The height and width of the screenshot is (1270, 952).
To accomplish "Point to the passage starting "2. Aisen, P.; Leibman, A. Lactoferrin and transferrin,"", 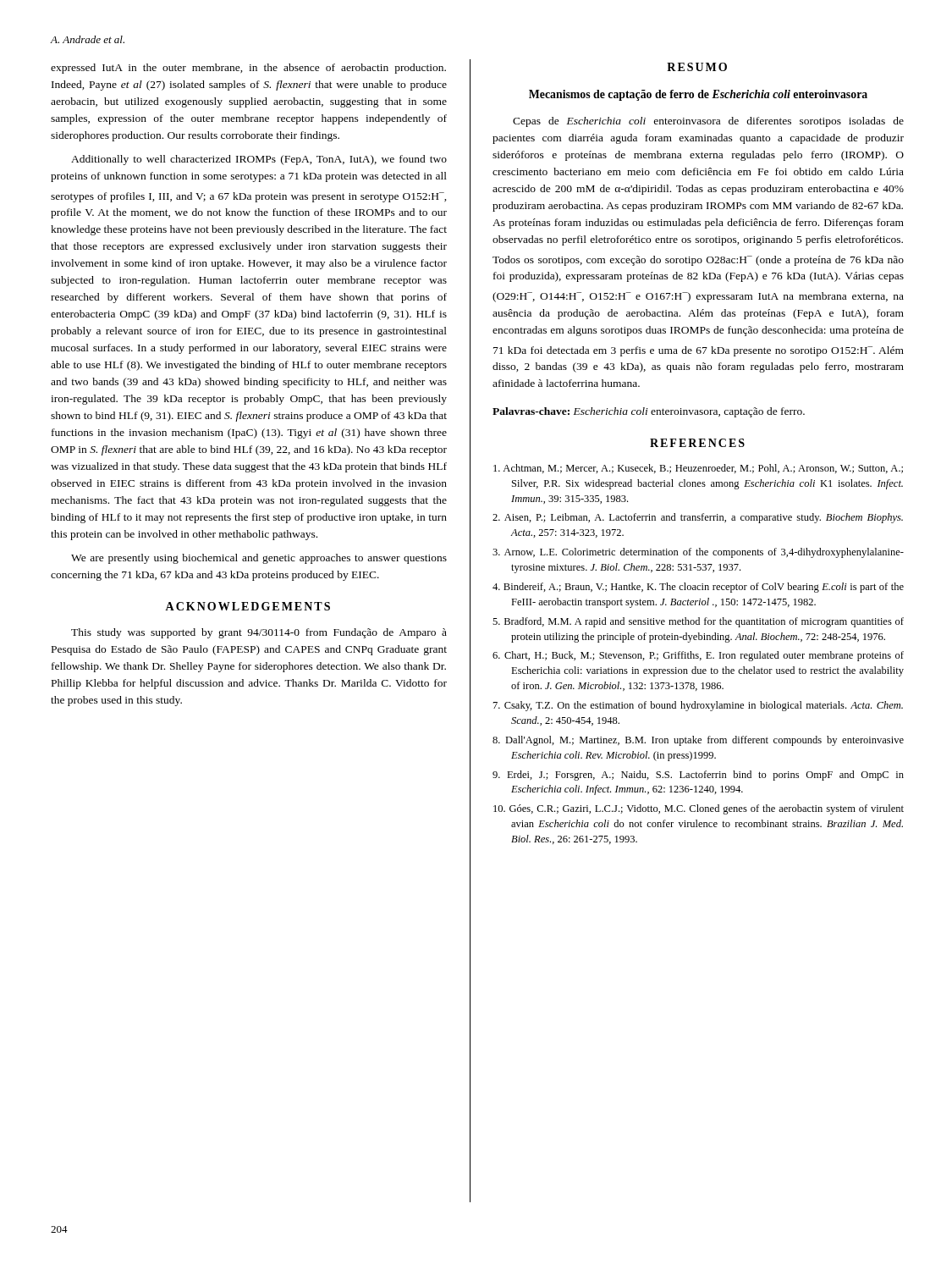I will [x=698, y=525].
